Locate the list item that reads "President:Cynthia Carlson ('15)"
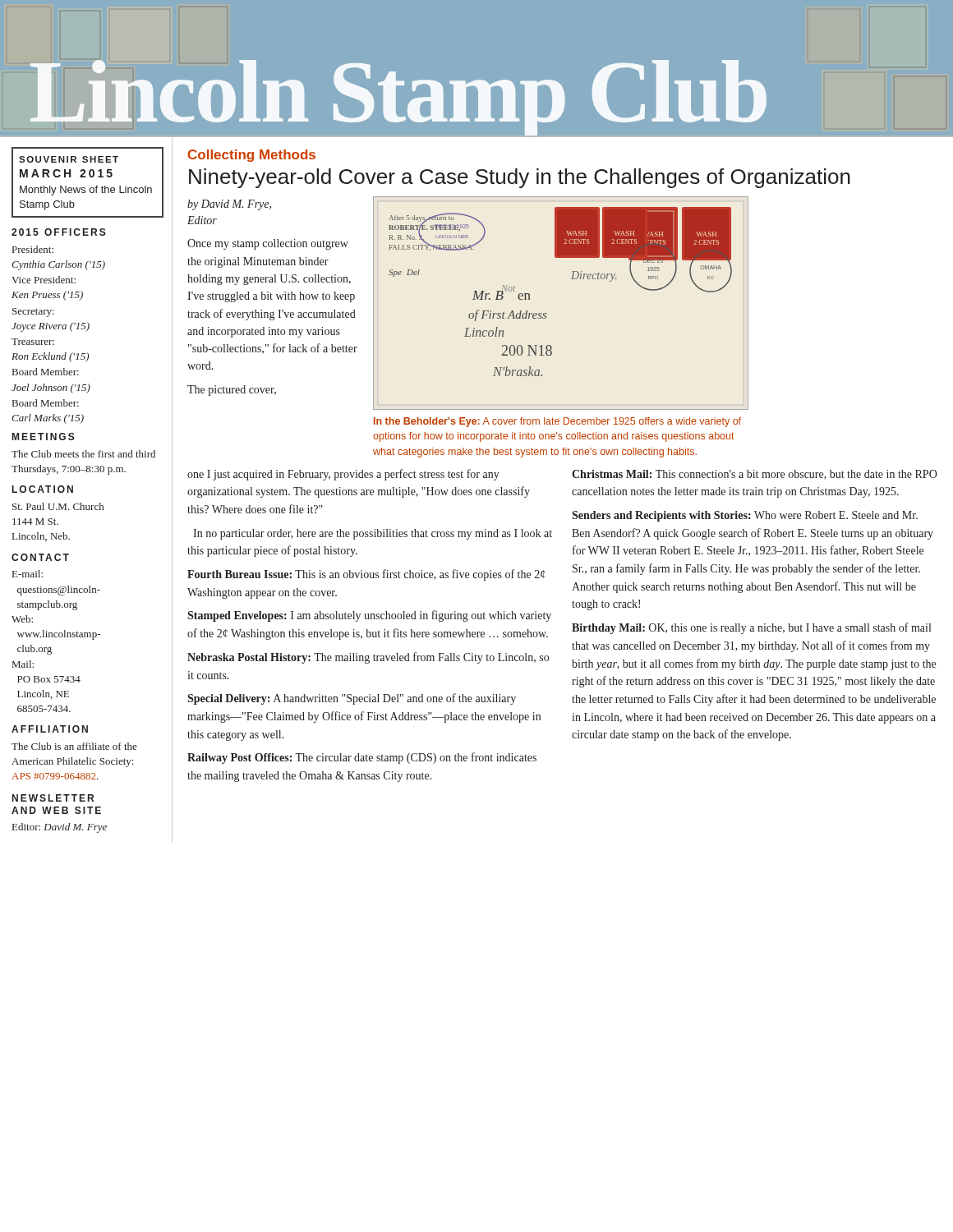 (58, 257)
